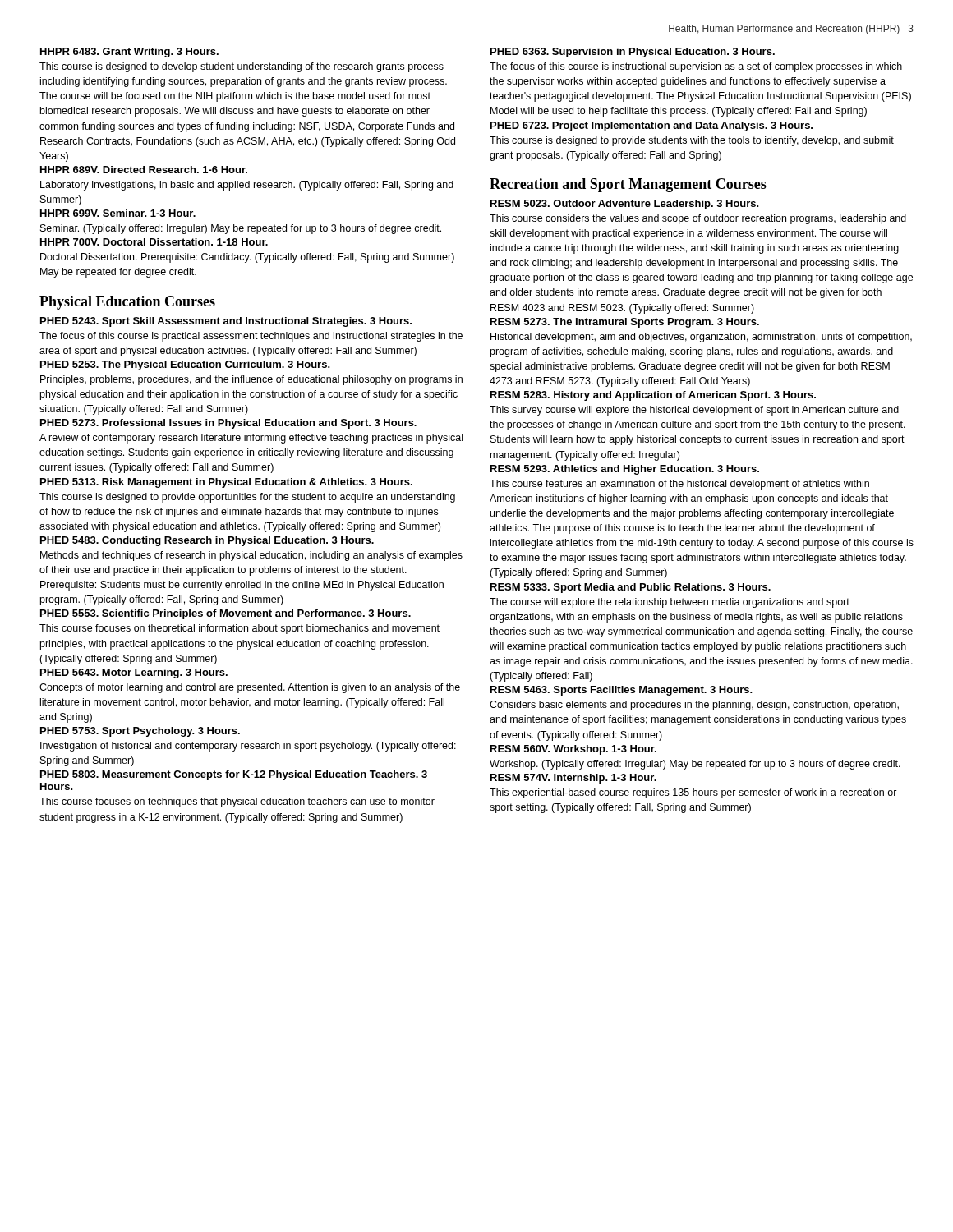953x1232 pixels.
Task: Point to the block beginning "PHED 5273. Professional"
Action: [x=251, y=446]
